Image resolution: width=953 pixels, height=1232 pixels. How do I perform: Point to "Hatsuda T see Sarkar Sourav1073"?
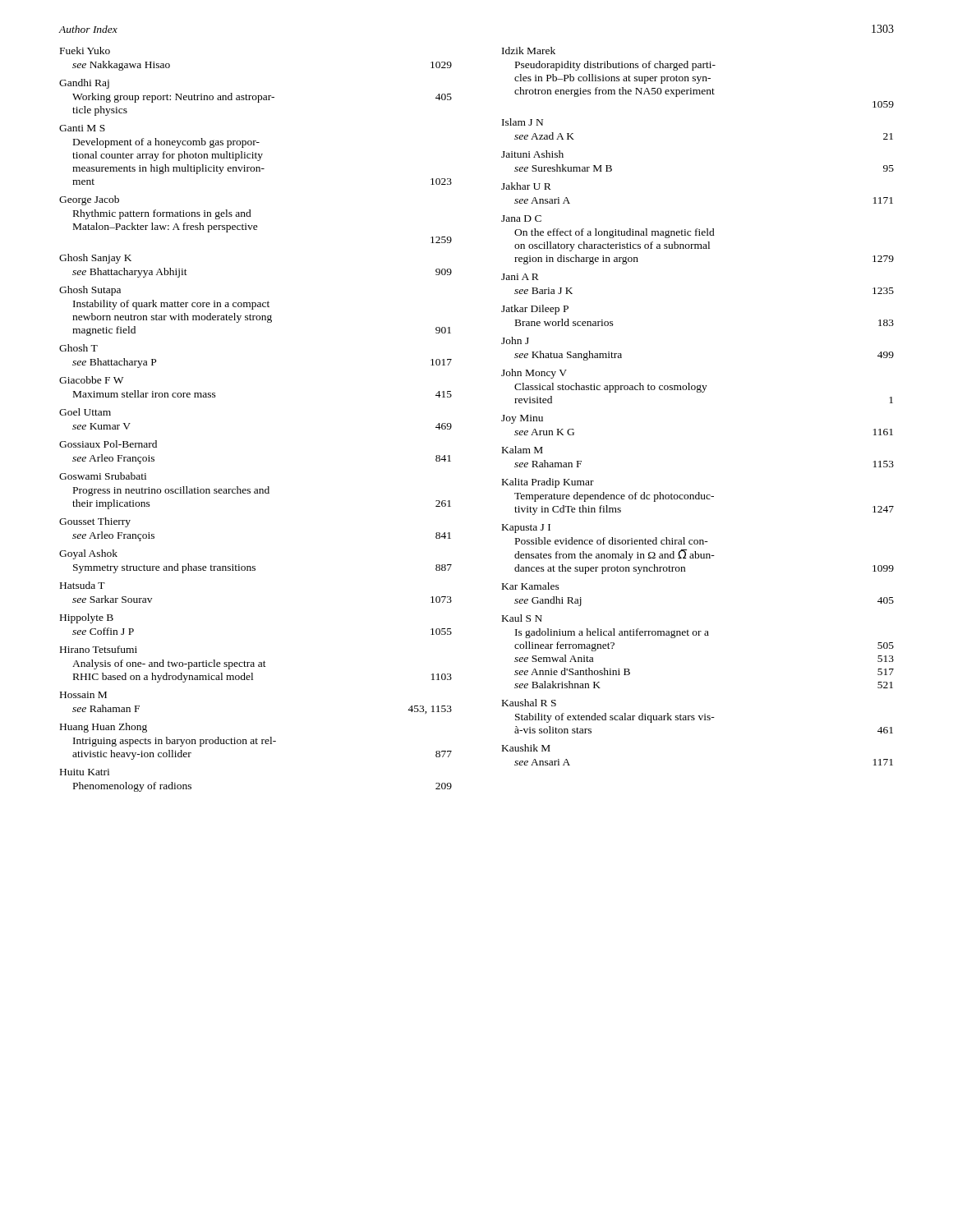click(x=83, y=585)
